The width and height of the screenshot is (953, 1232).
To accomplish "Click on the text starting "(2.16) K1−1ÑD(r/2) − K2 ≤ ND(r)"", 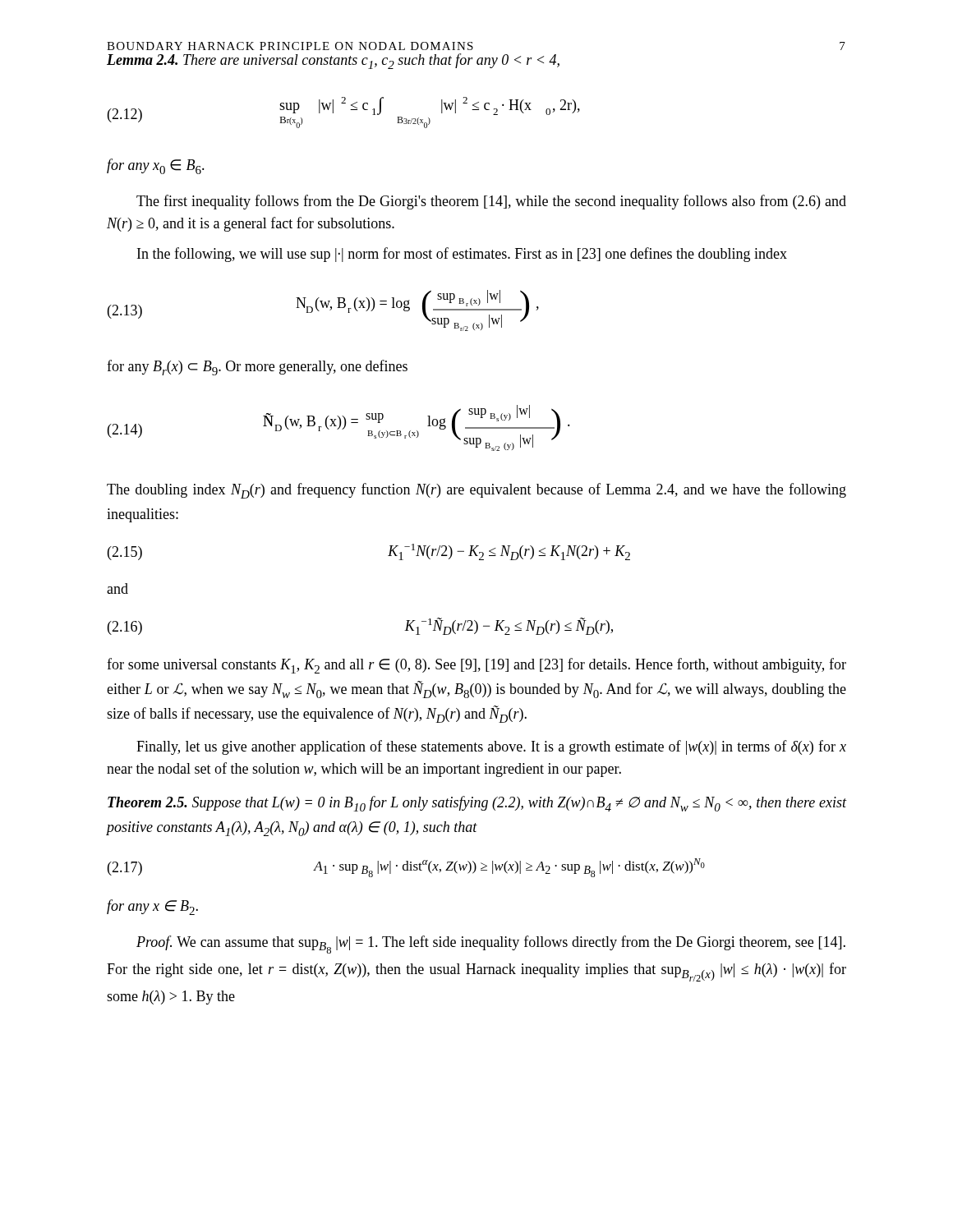I will pos(476,627).
